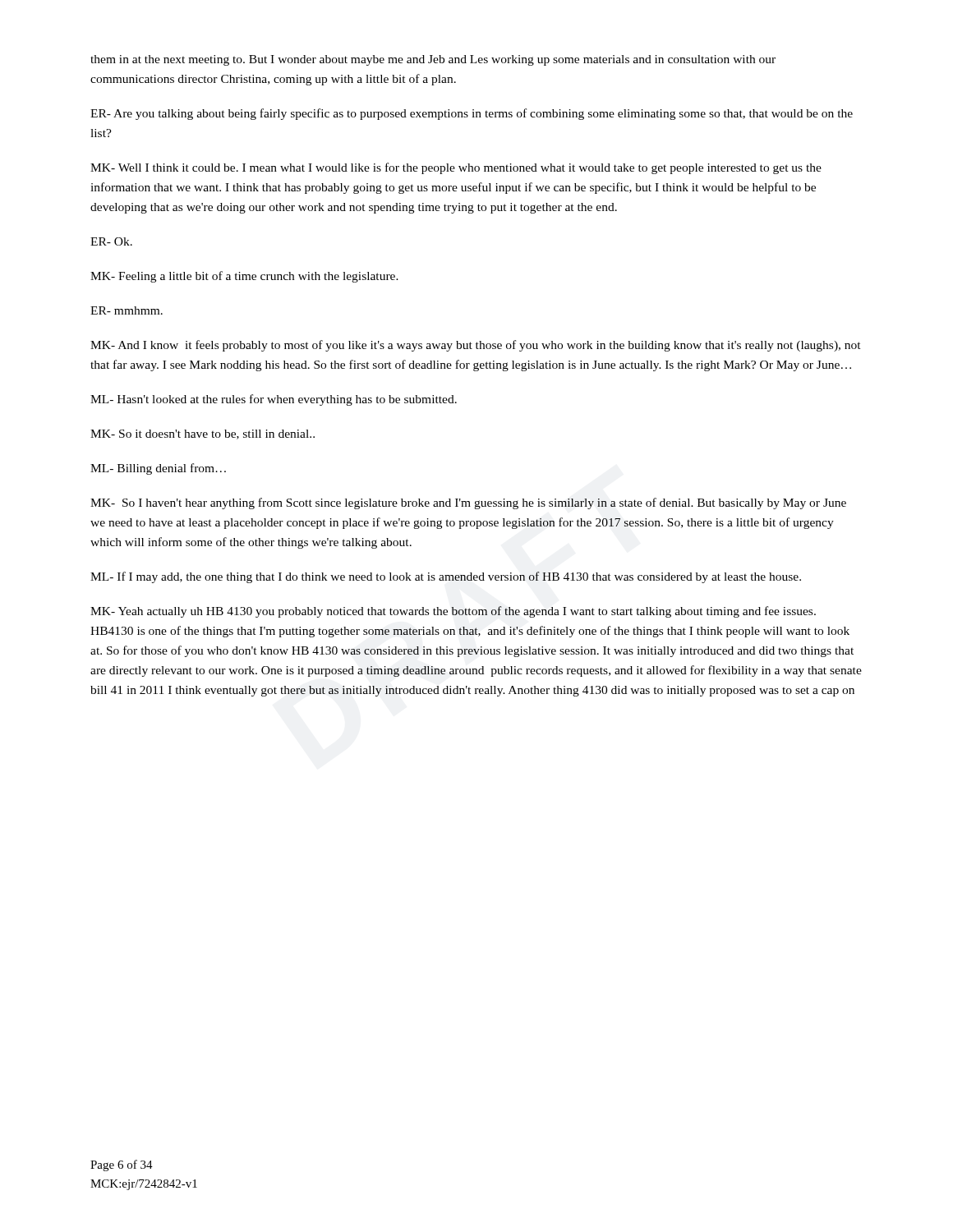The height and width of the screenshot is (1232, 953).
Task: Click on the text starting "ML- Hasn't looked"
Action: [x=274, y=399]
